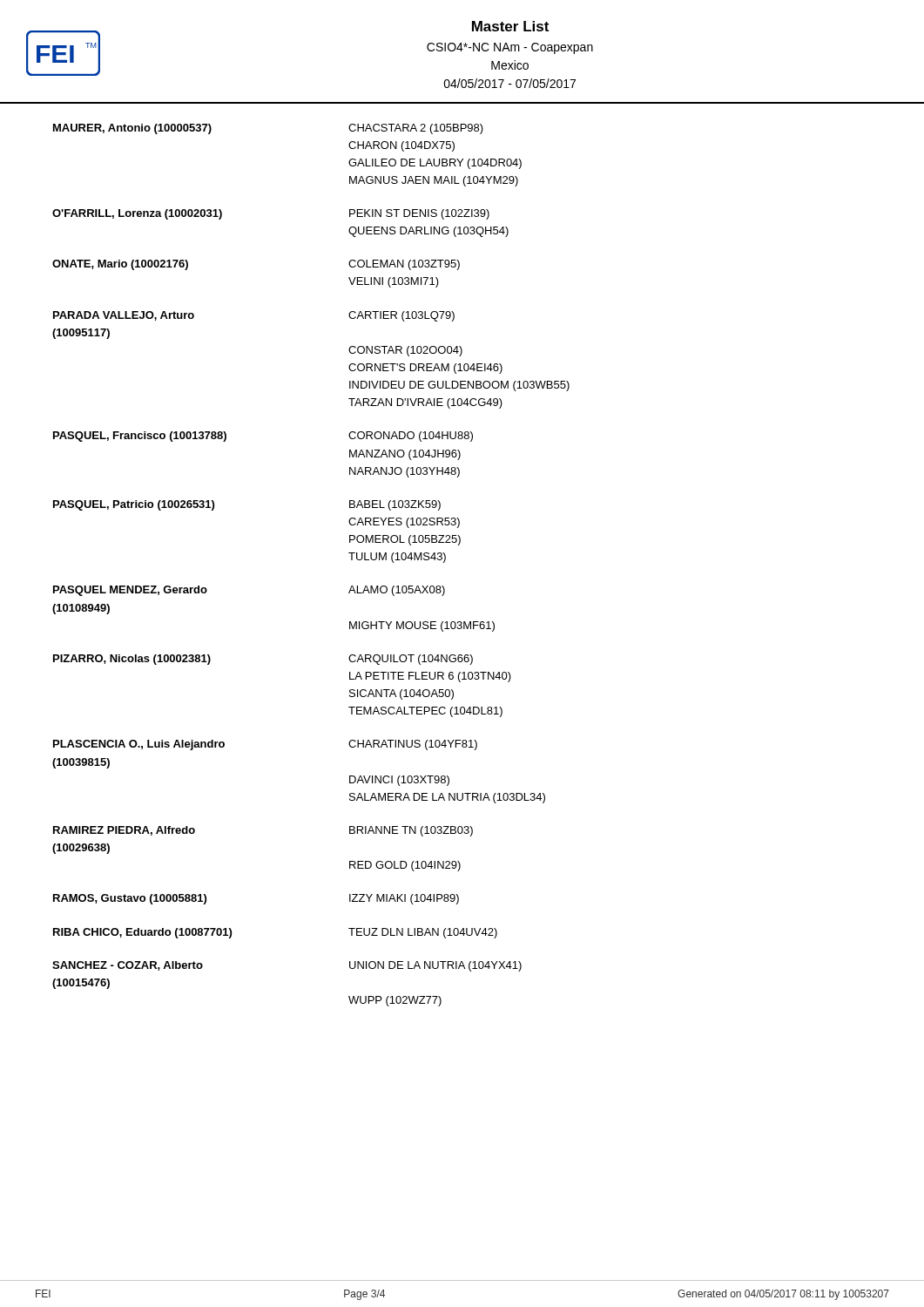Point to the block starting "PARADA VALLEJO, Arturo(10095117) CARTIER (103LQ79)"
The width and height of the screenshot is (924, 1307).
pos(462,359)
